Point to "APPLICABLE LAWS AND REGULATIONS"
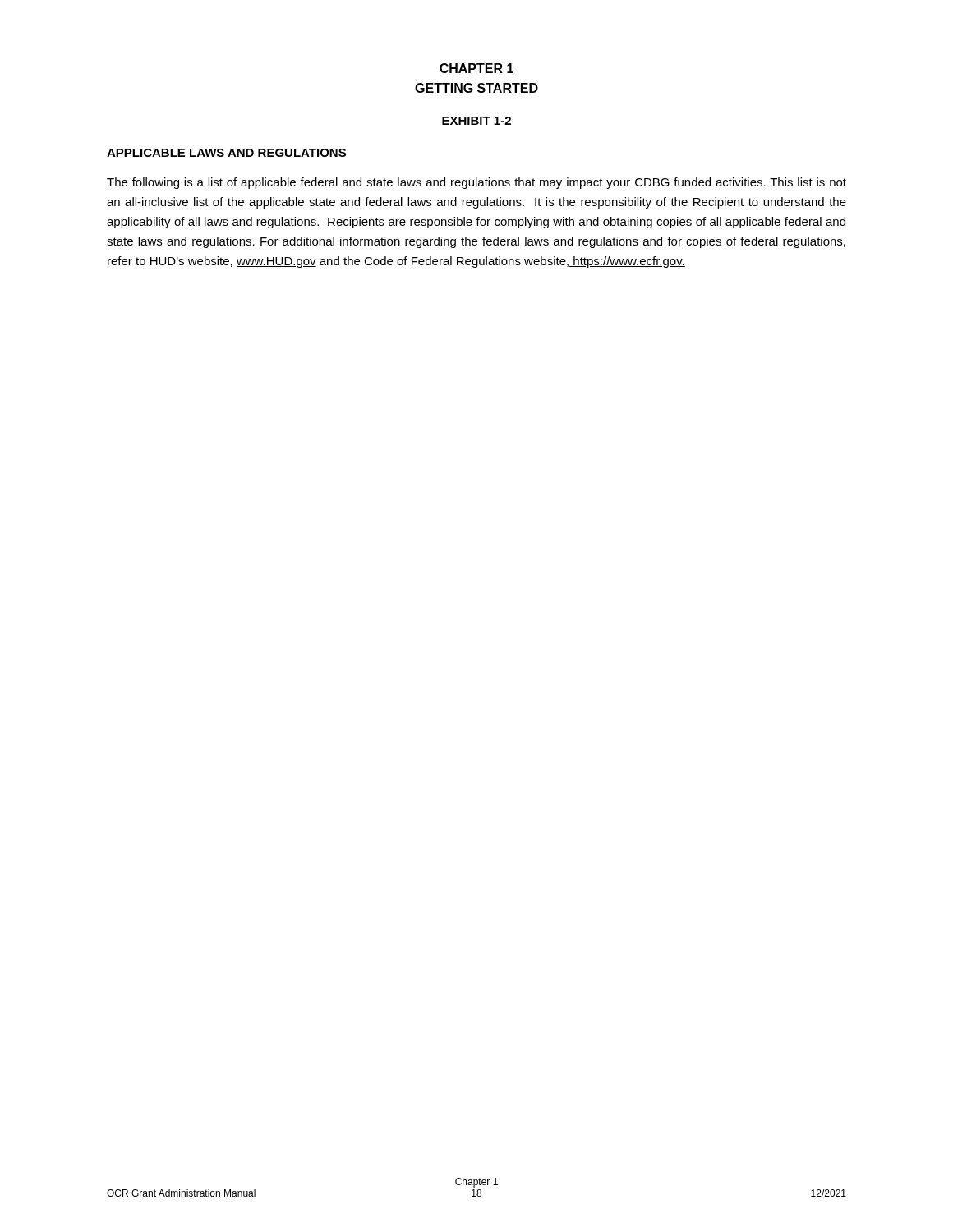953x1232 pixels. [227, 152]
